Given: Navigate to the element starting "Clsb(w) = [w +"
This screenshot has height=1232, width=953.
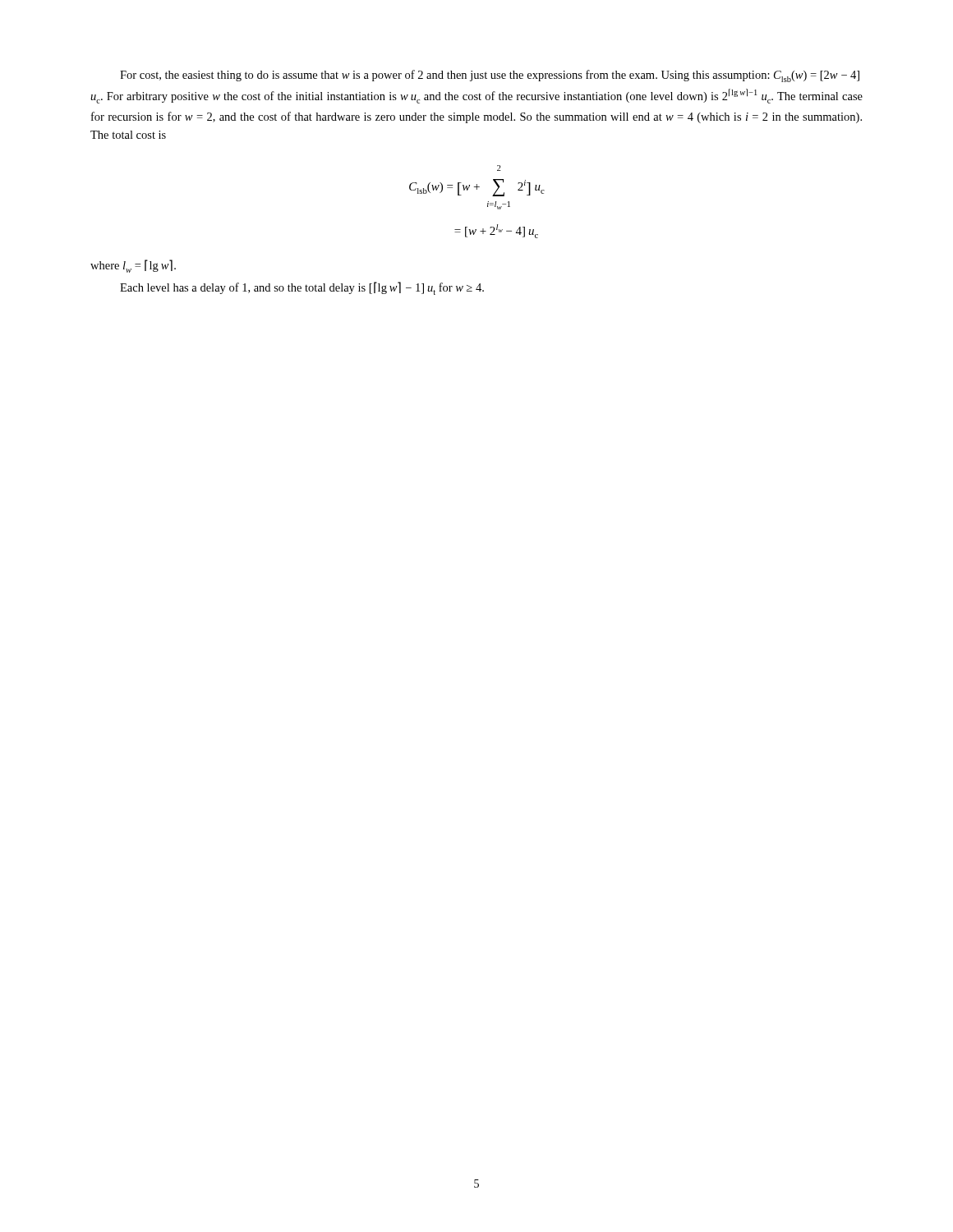Looking at the screenshot, I should click(x=476, y=201).
